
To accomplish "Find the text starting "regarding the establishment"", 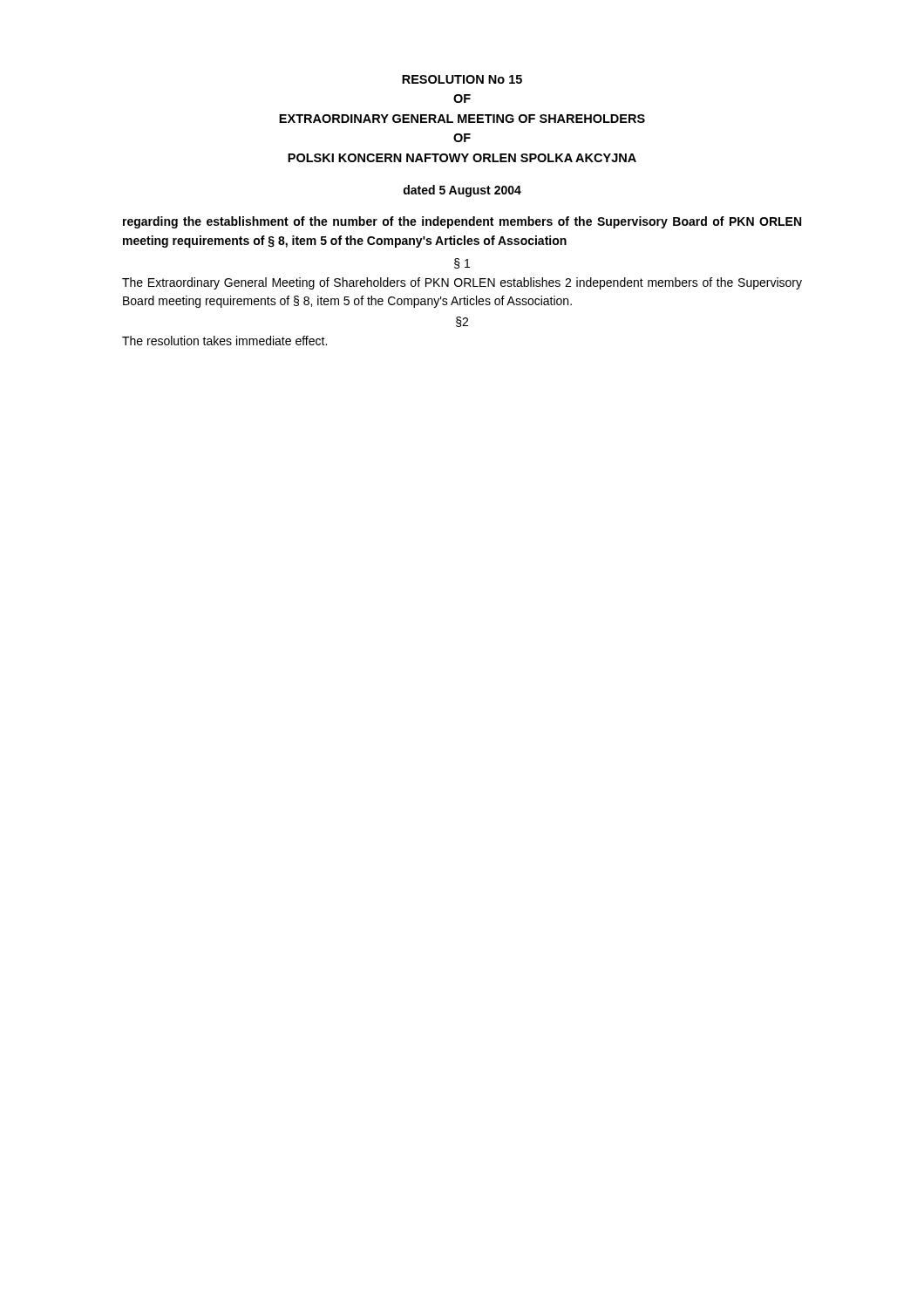I will [x=462, y=231].
